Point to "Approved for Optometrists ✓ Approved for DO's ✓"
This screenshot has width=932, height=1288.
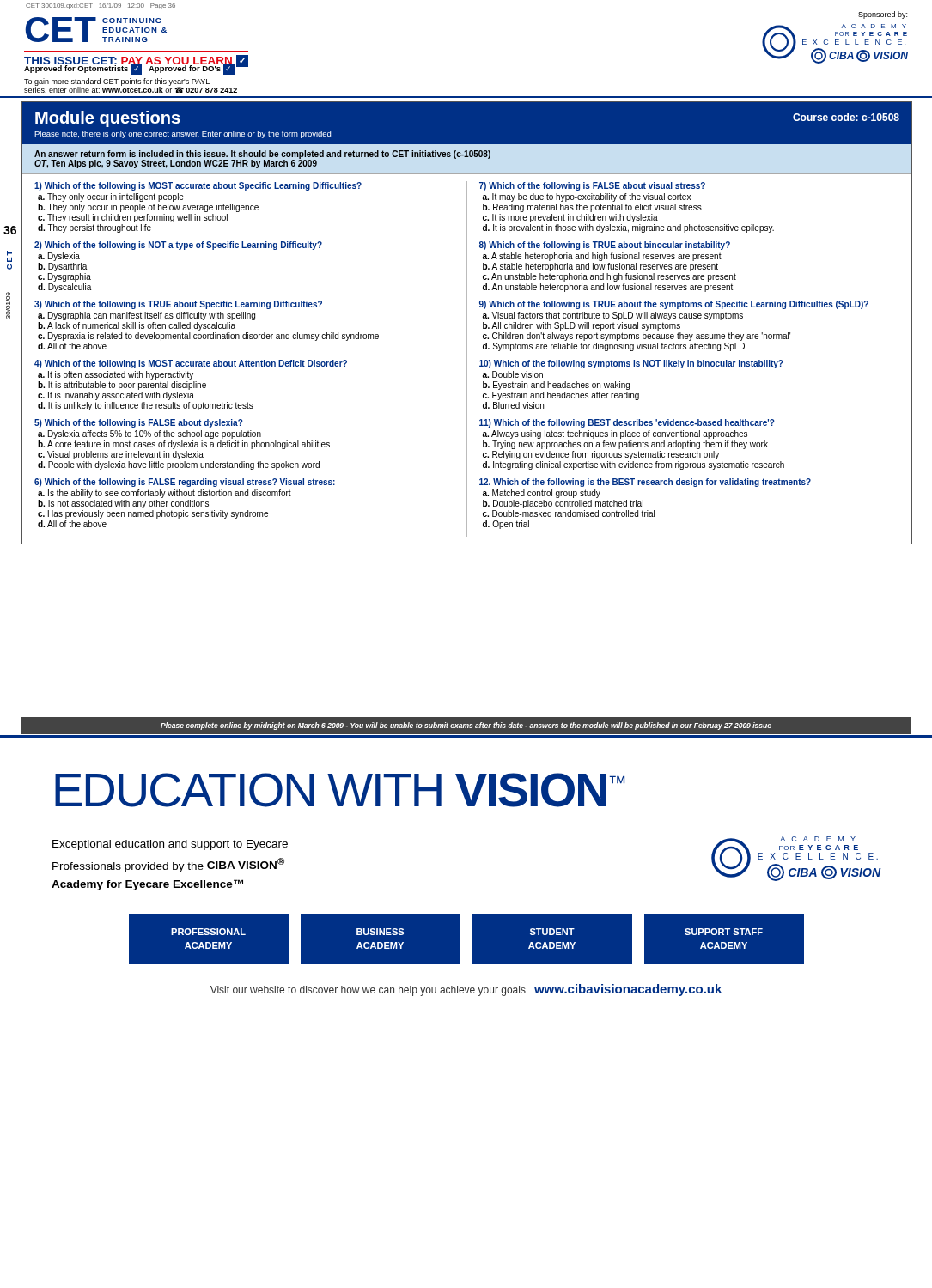click(x=129, y=69)
